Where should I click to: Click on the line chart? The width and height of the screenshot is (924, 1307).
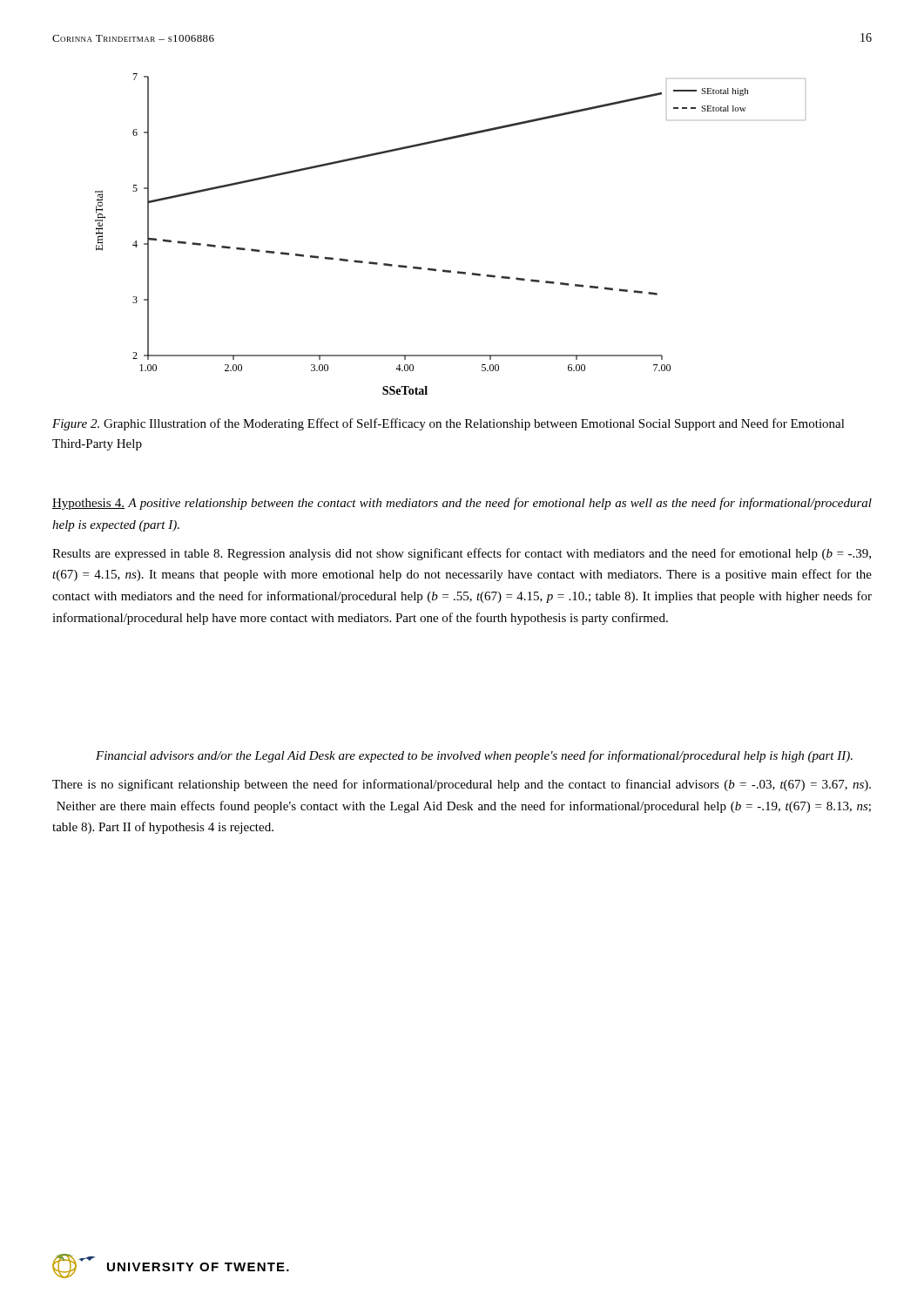coord(484,233)
